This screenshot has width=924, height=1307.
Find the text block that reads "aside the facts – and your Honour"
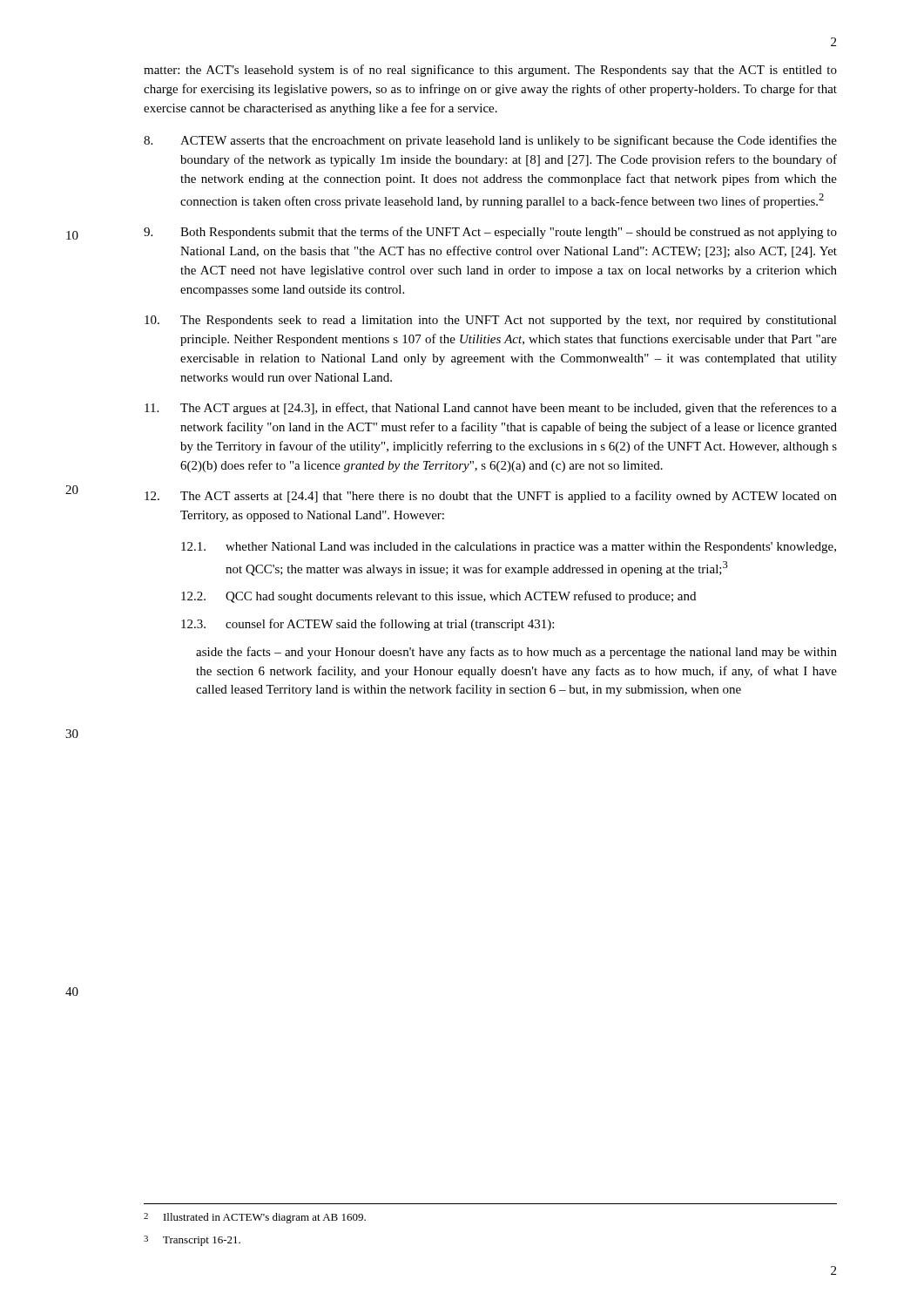(516, 670)
